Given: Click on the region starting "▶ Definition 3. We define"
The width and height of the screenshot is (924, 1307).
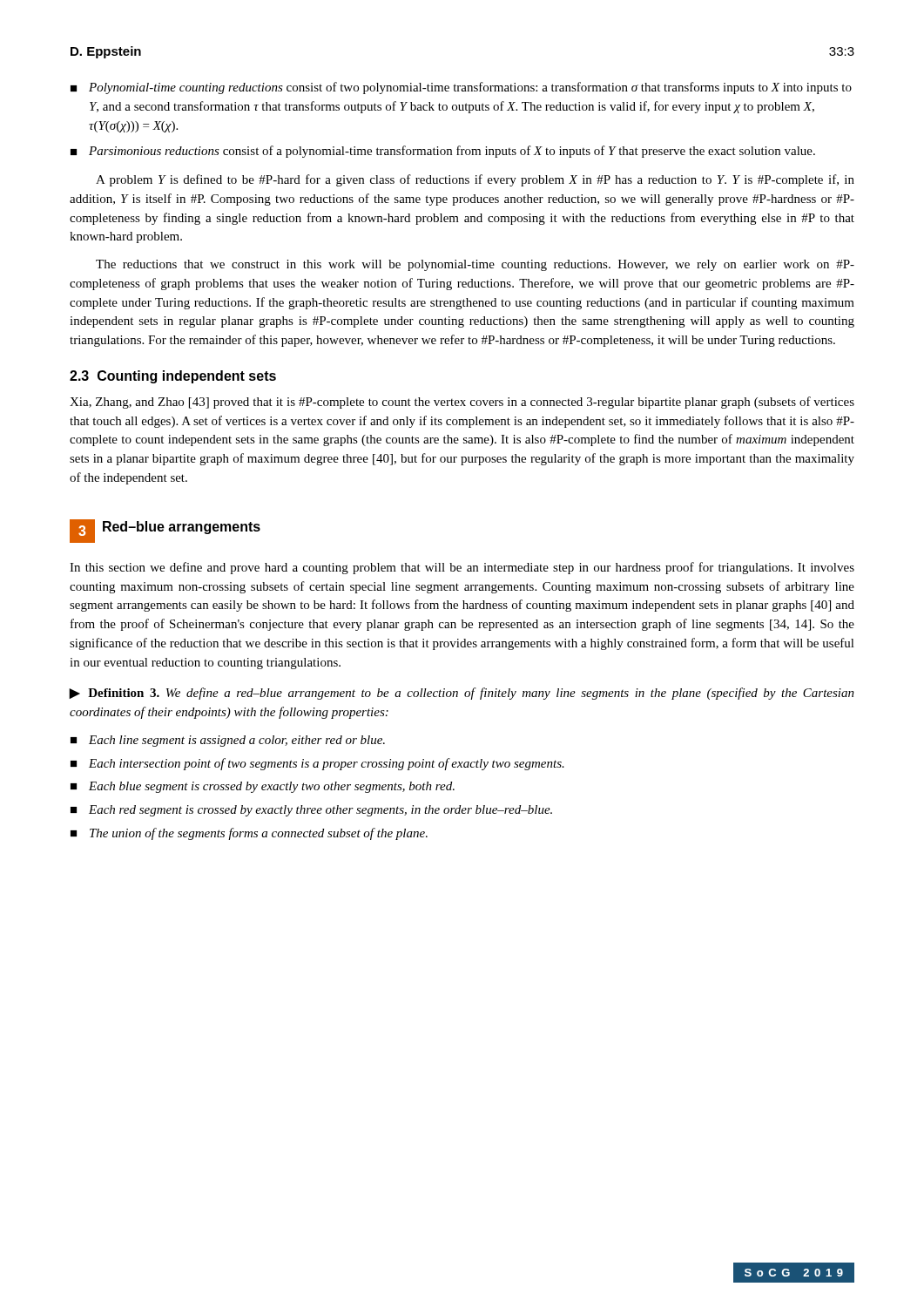Looking at the screenshot, I should point(462,703).
